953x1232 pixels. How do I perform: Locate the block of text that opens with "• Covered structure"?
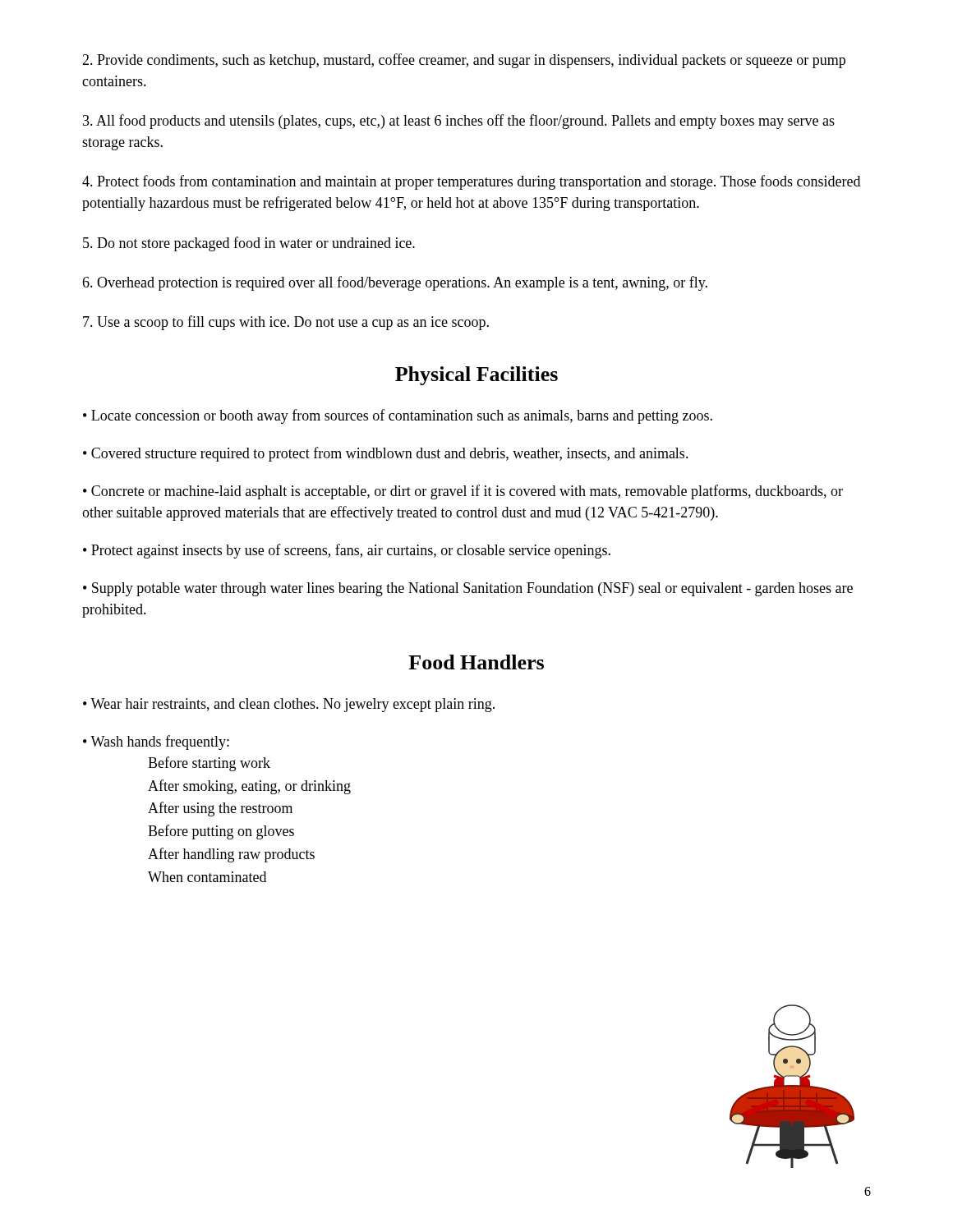tap(385, 453)
